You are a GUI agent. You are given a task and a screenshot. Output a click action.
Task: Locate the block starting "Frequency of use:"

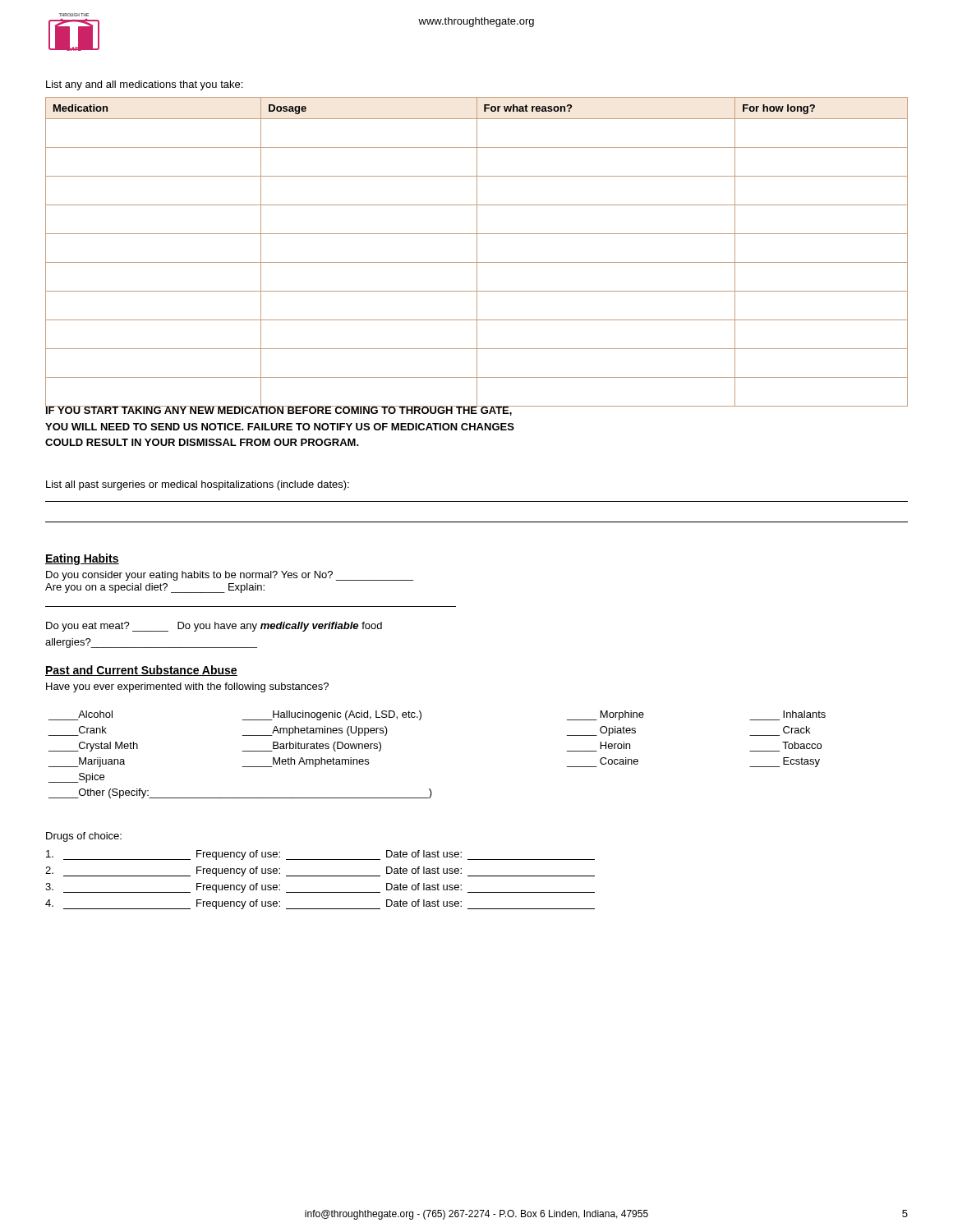point(320,853)
